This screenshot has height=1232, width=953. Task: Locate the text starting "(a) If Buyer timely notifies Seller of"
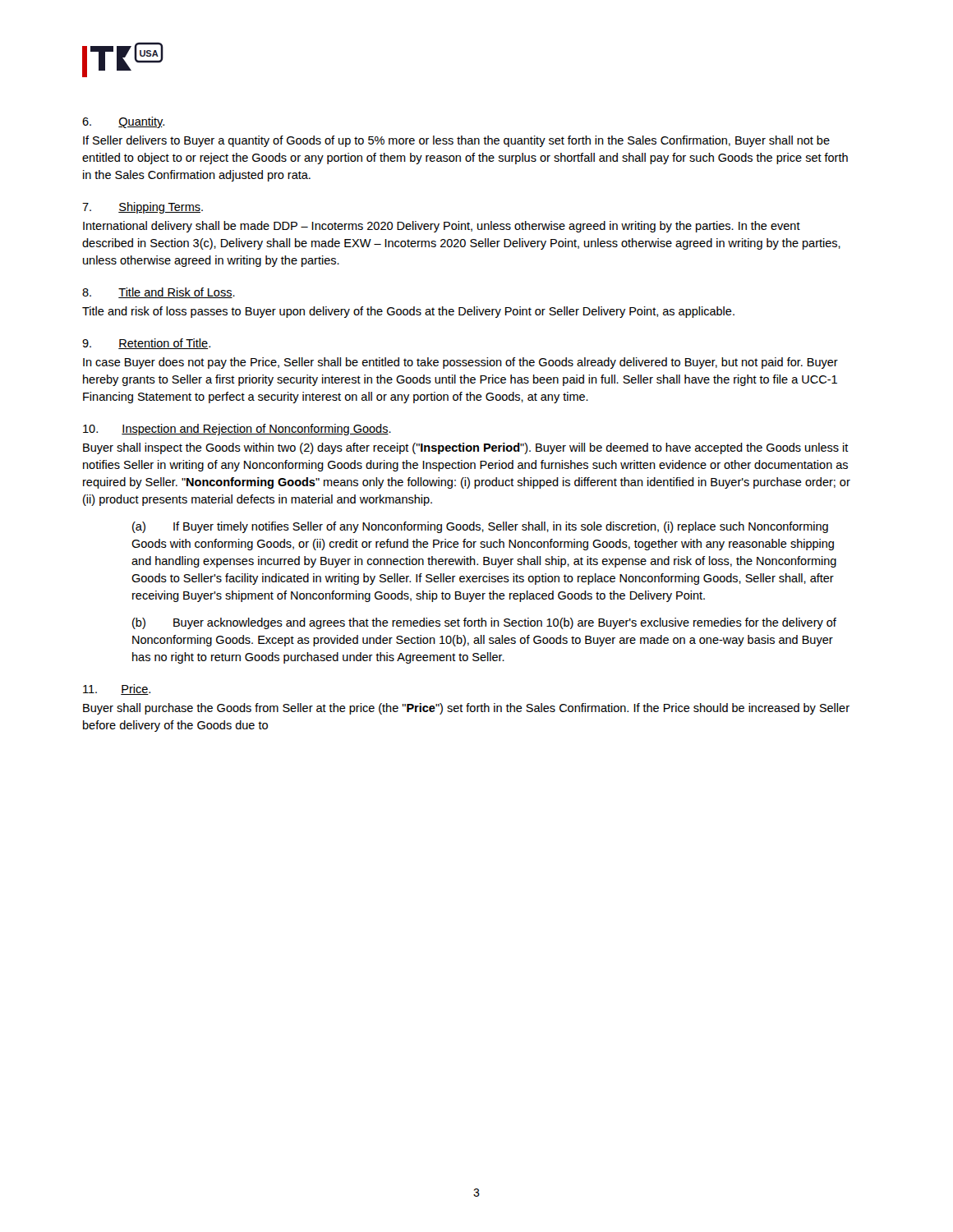pos(493,562)
